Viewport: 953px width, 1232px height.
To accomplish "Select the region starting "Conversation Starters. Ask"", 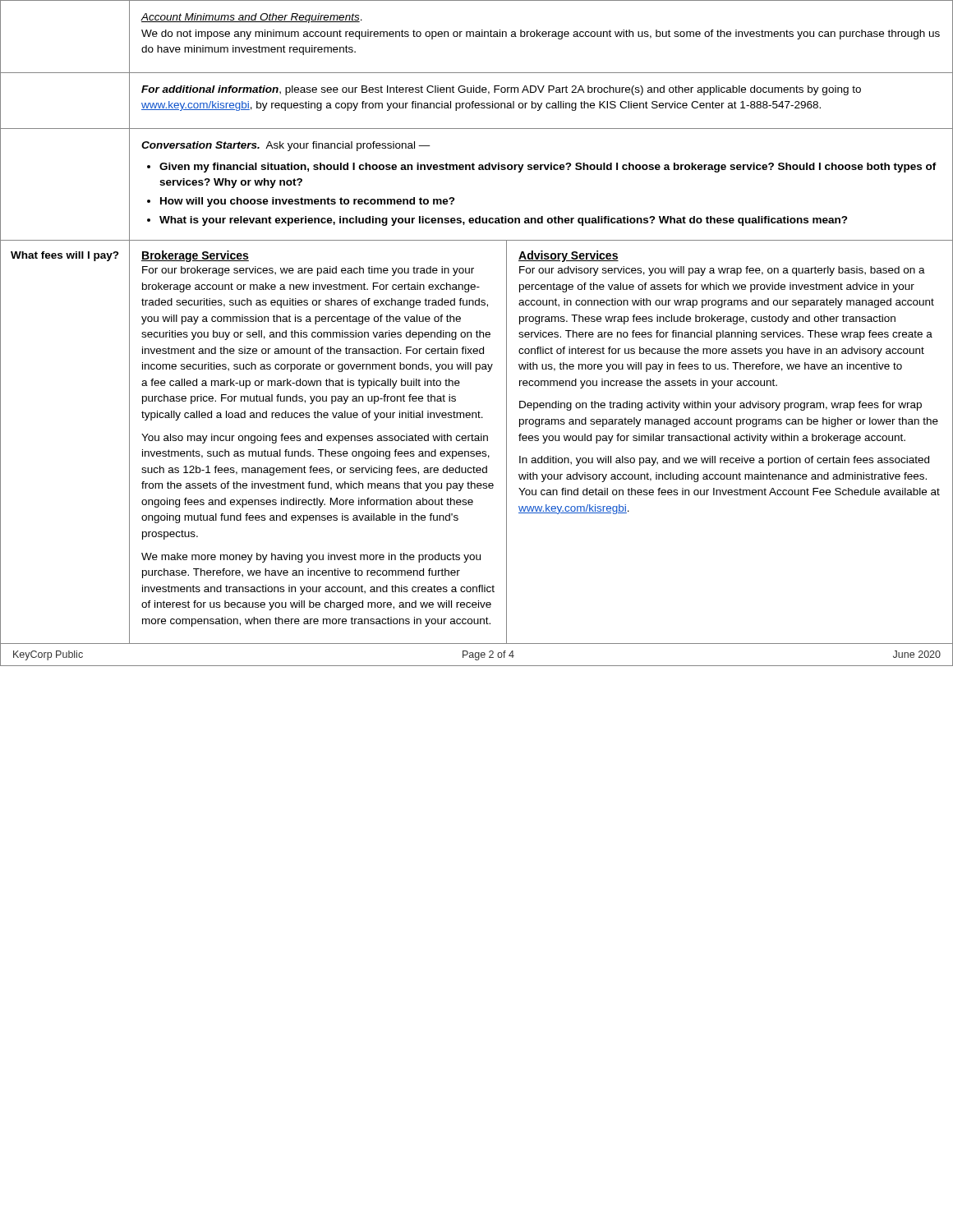I will [286, 146].
